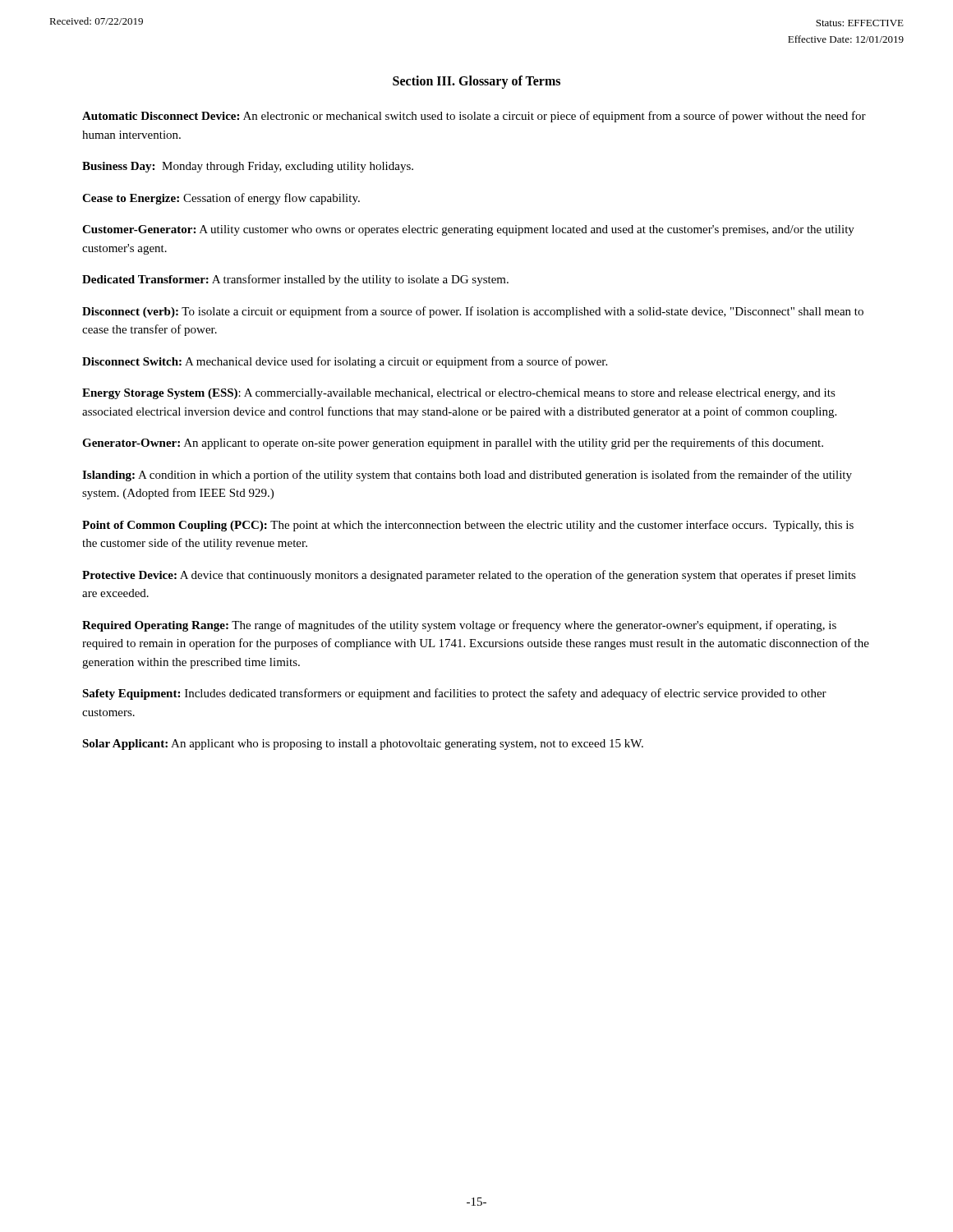Select the text block that says "Customer-Generator: A utility customer who owns or"
953x1232 pixels.
coord(468,238)
